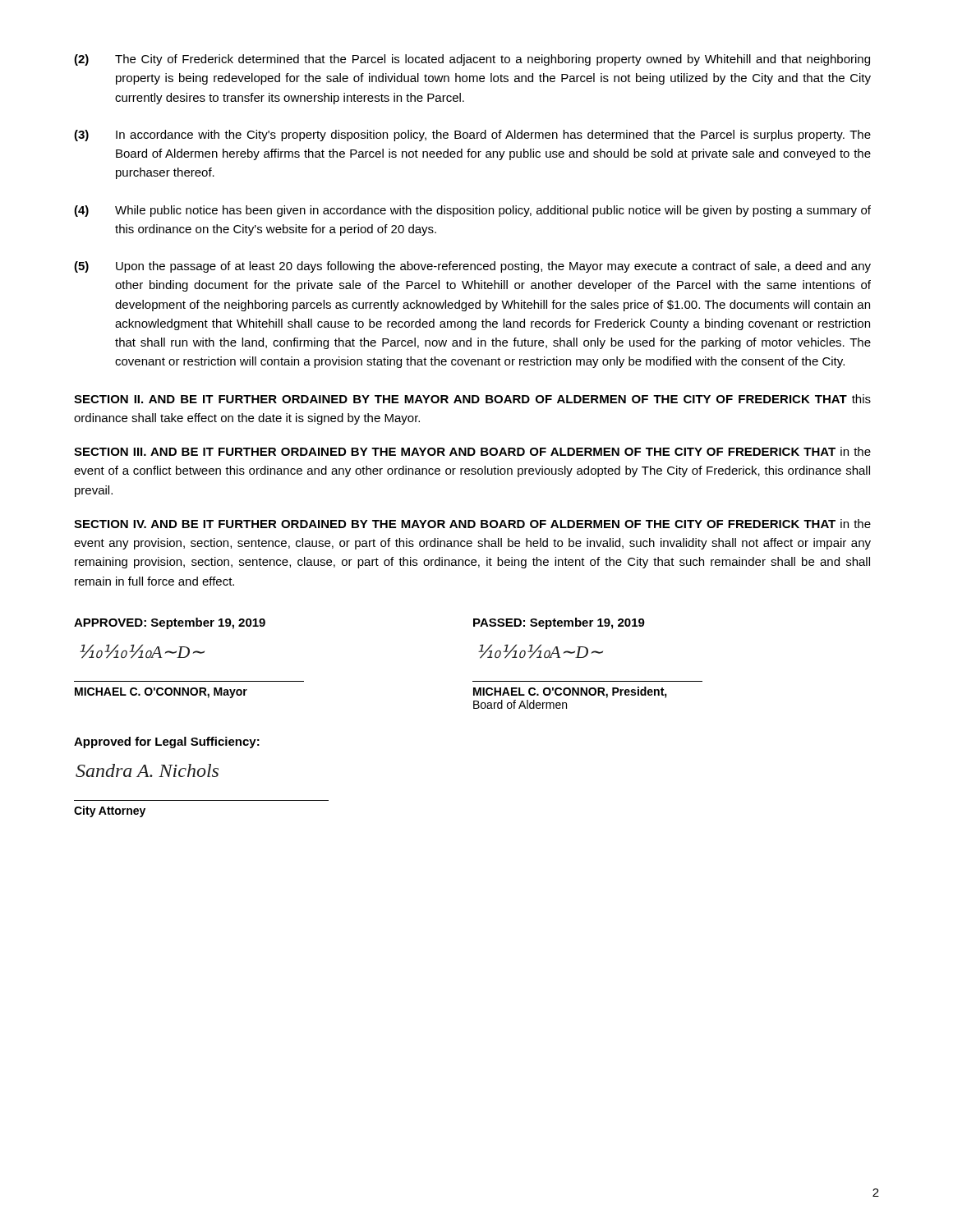
Task: Locate the text block that says "SECTION III. AND"
Action: tap(472, 470)
